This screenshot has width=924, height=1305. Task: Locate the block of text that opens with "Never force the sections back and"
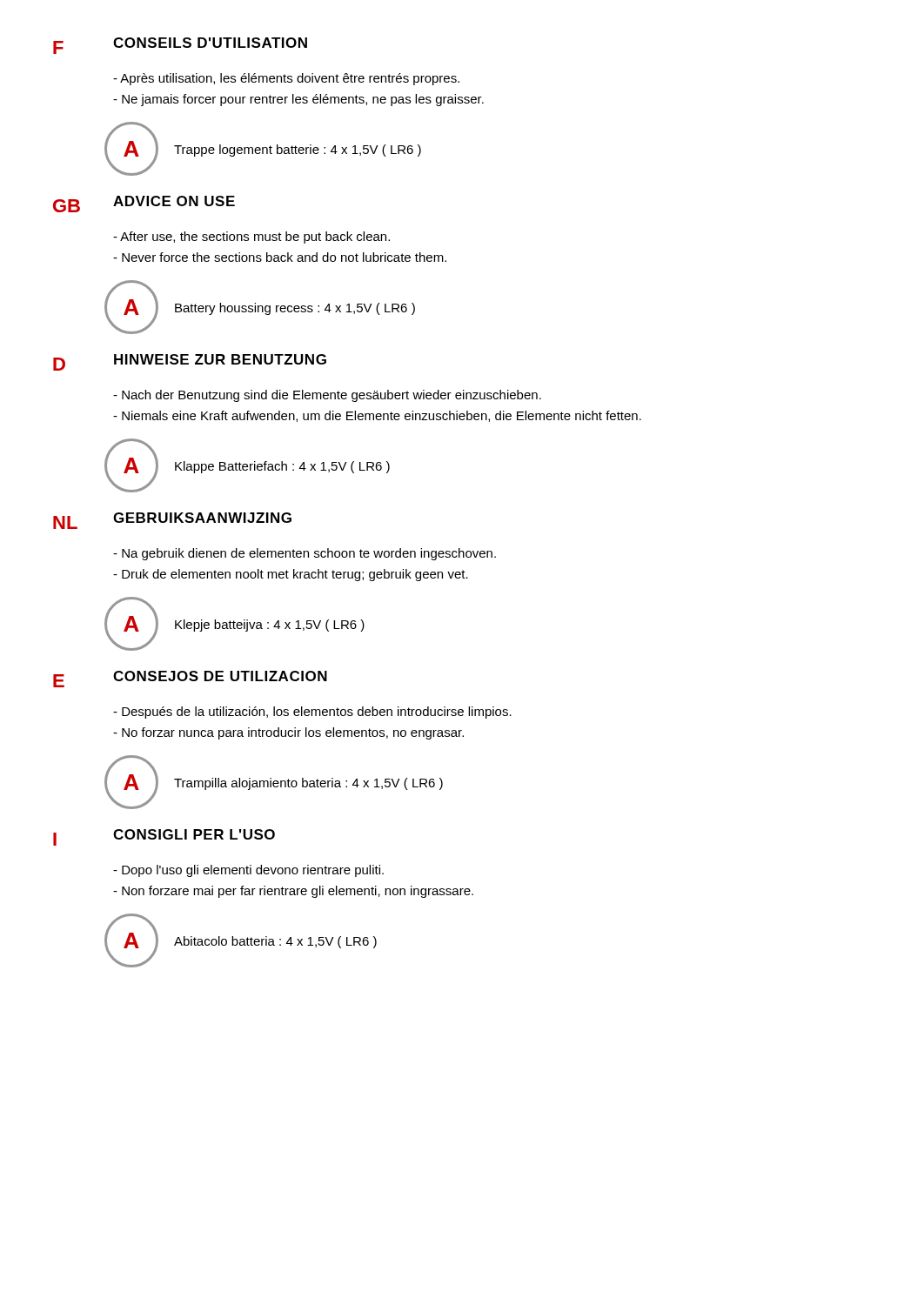[280, 257]
